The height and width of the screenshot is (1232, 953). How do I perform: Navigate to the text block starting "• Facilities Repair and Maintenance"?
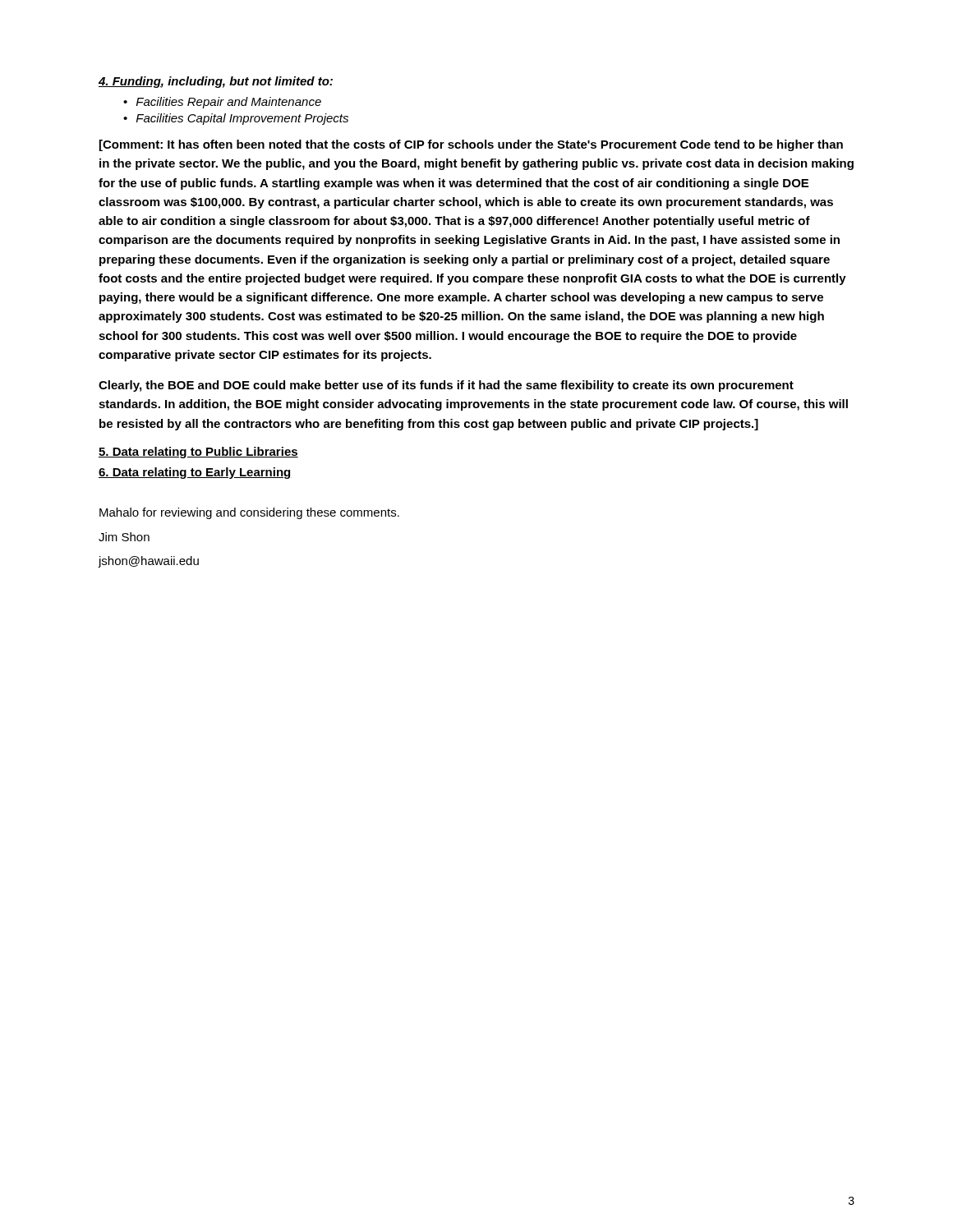pos(222,101)
